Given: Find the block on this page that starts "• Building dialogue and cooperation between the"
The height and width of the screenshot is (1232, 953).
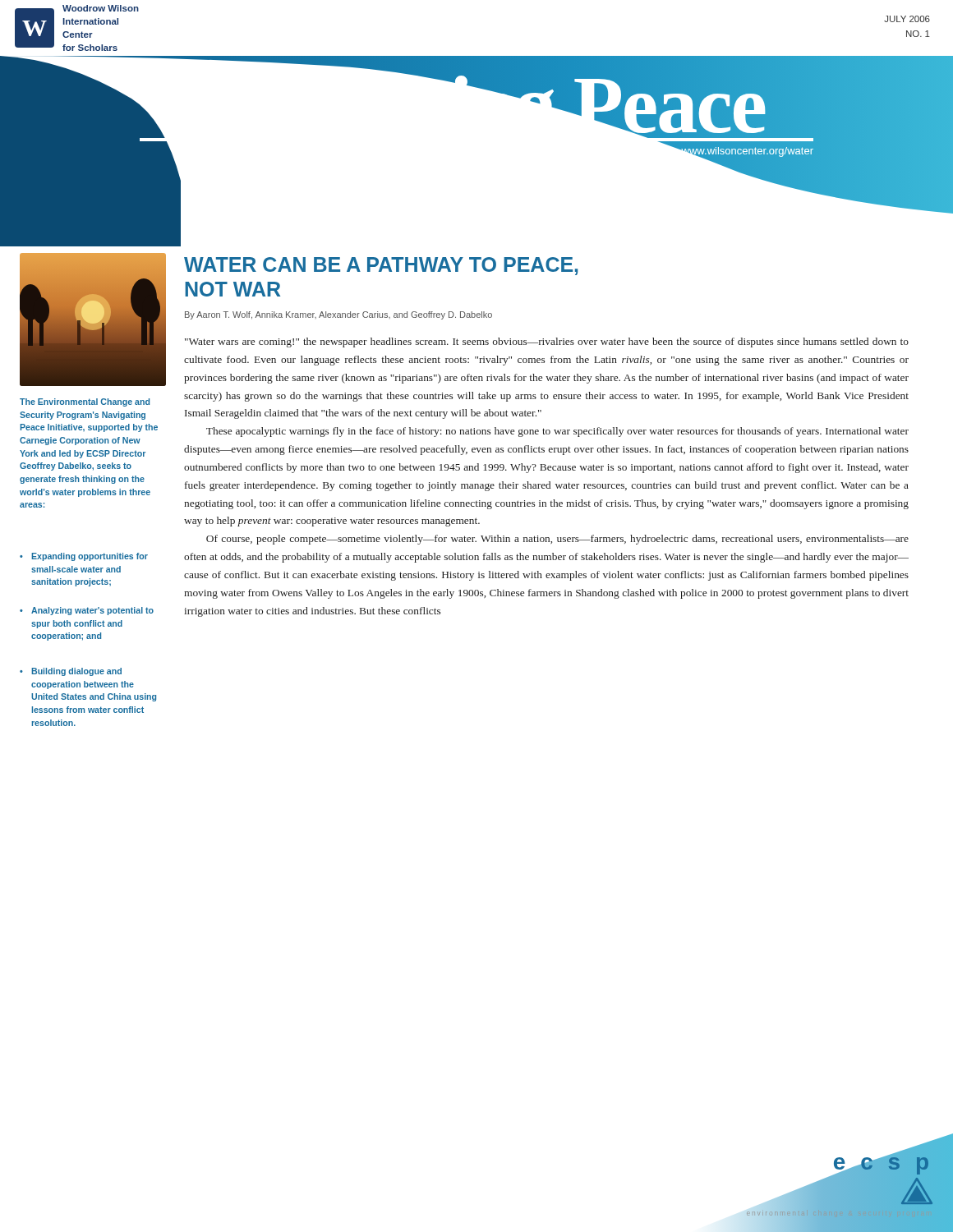Looking at the screenshot, I should point(90,697).
